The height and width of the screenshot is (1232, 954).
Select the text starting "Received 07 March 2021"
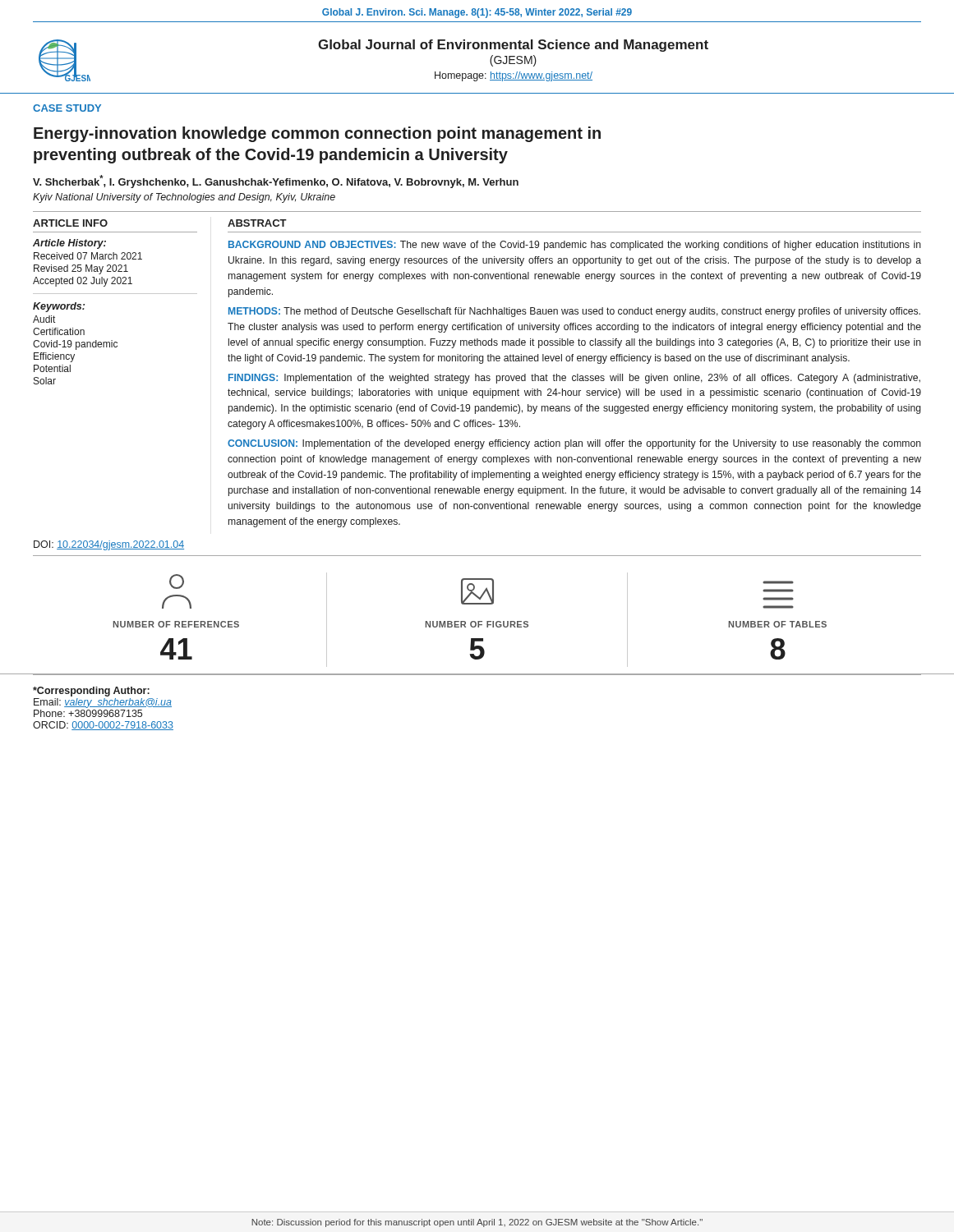click(88, 257)
